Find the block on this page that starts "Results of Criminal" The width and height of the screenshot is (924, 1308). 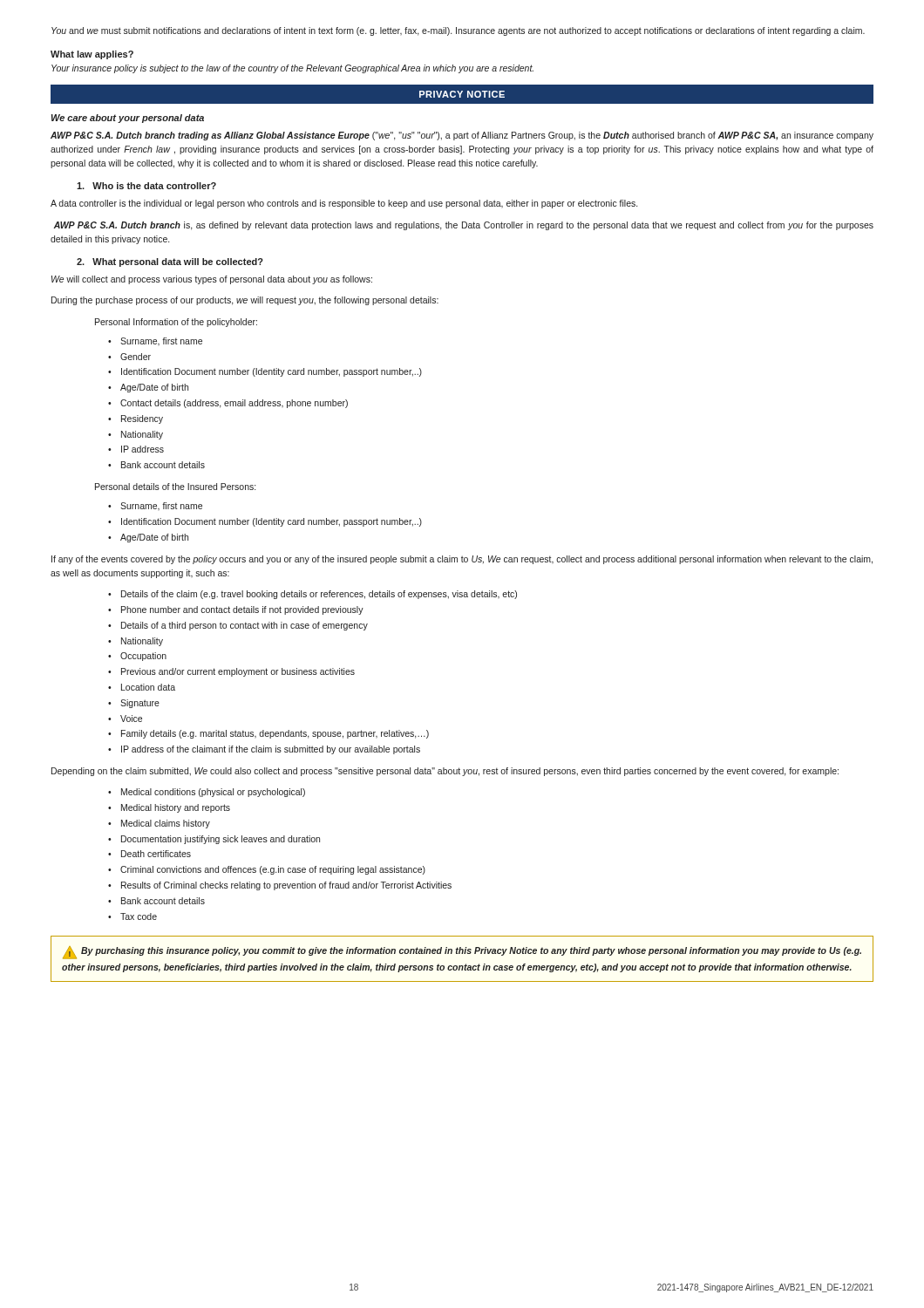286,885
